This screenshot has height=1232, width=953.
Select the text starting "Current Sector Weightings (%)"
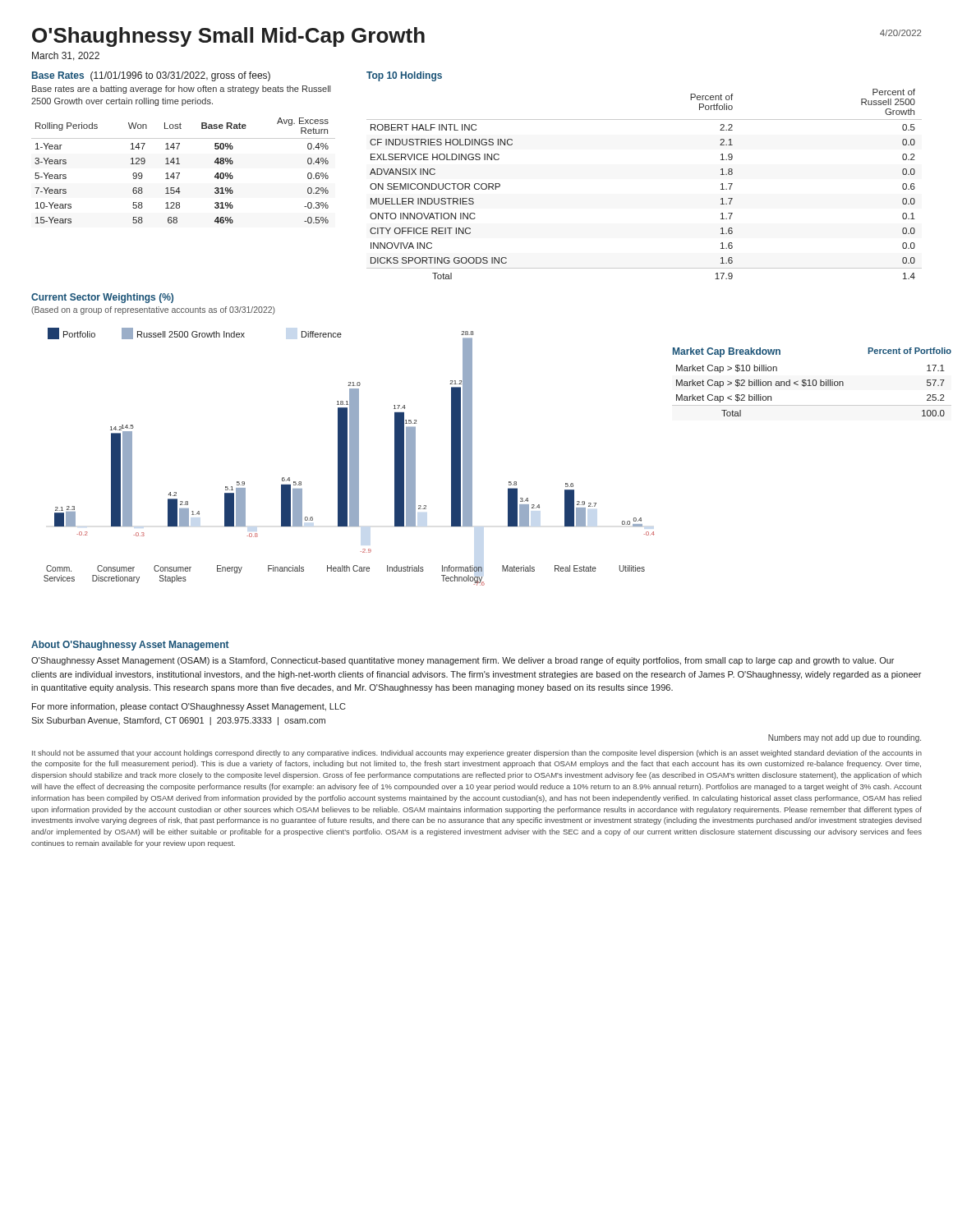[x=103, y=297]
